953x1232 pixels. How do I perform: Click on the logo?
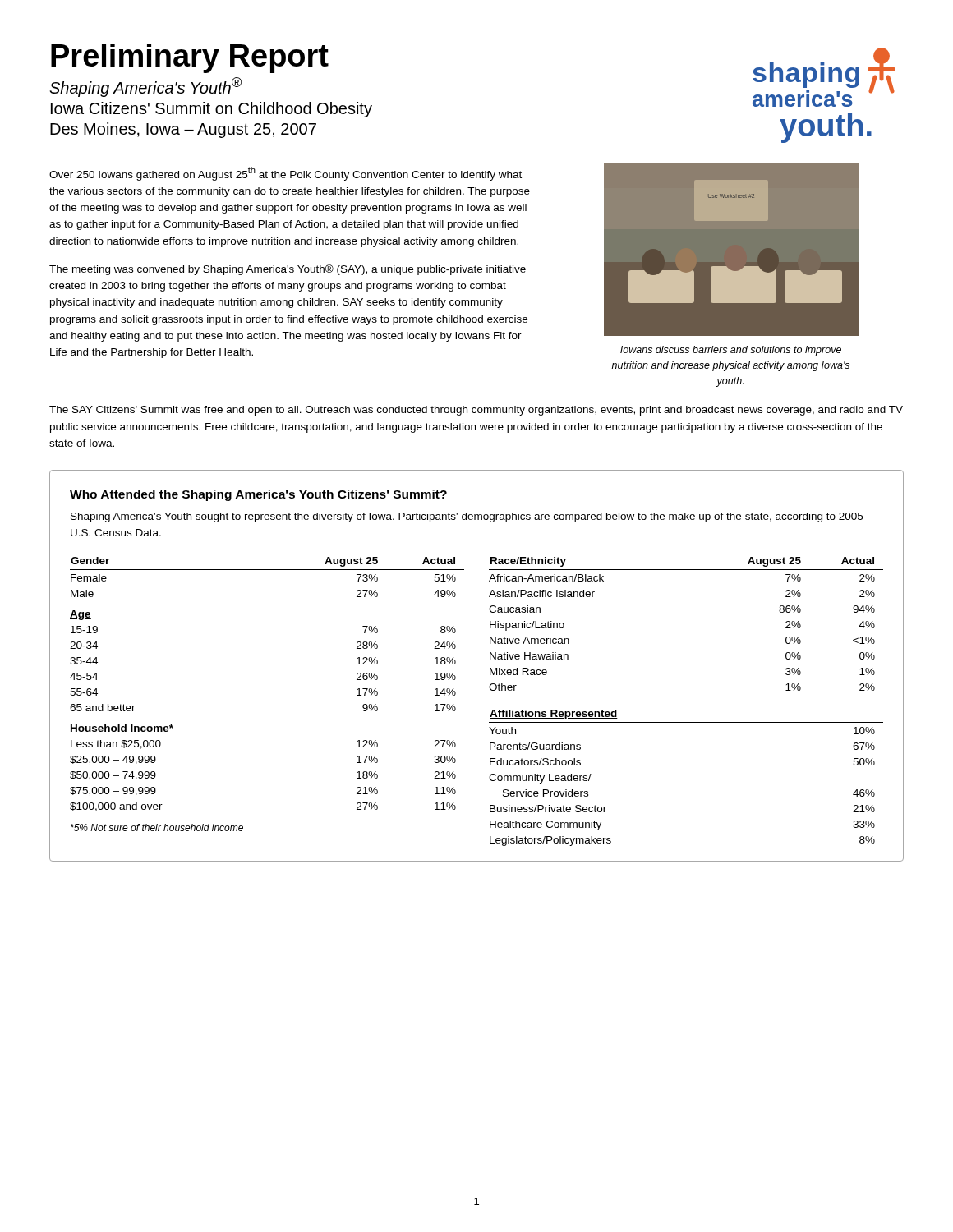(x=822, y=94)
